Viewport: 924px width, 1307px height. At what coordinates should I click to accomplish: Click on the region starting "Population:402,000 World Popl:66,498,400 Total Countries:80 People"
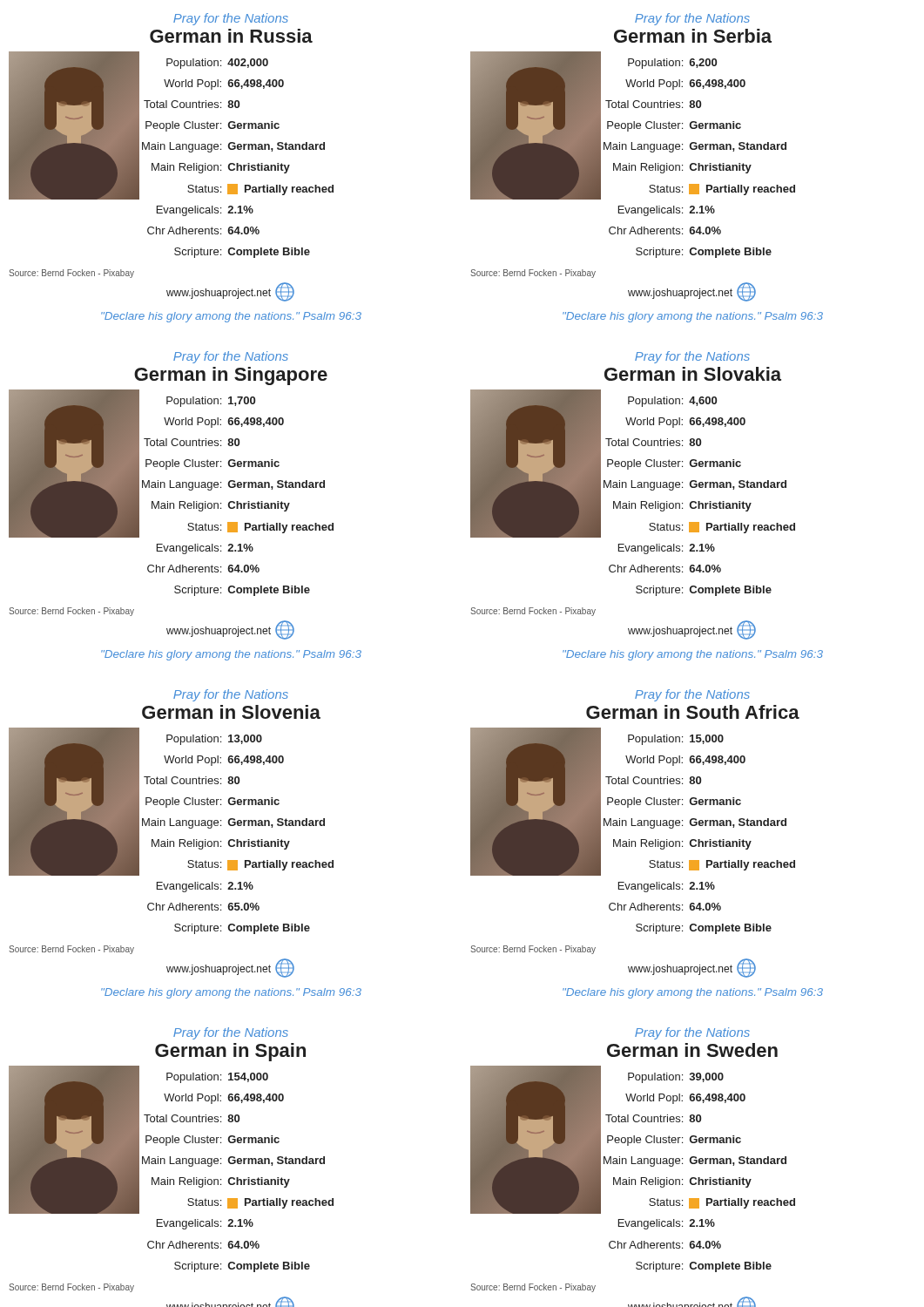[238, 157]
